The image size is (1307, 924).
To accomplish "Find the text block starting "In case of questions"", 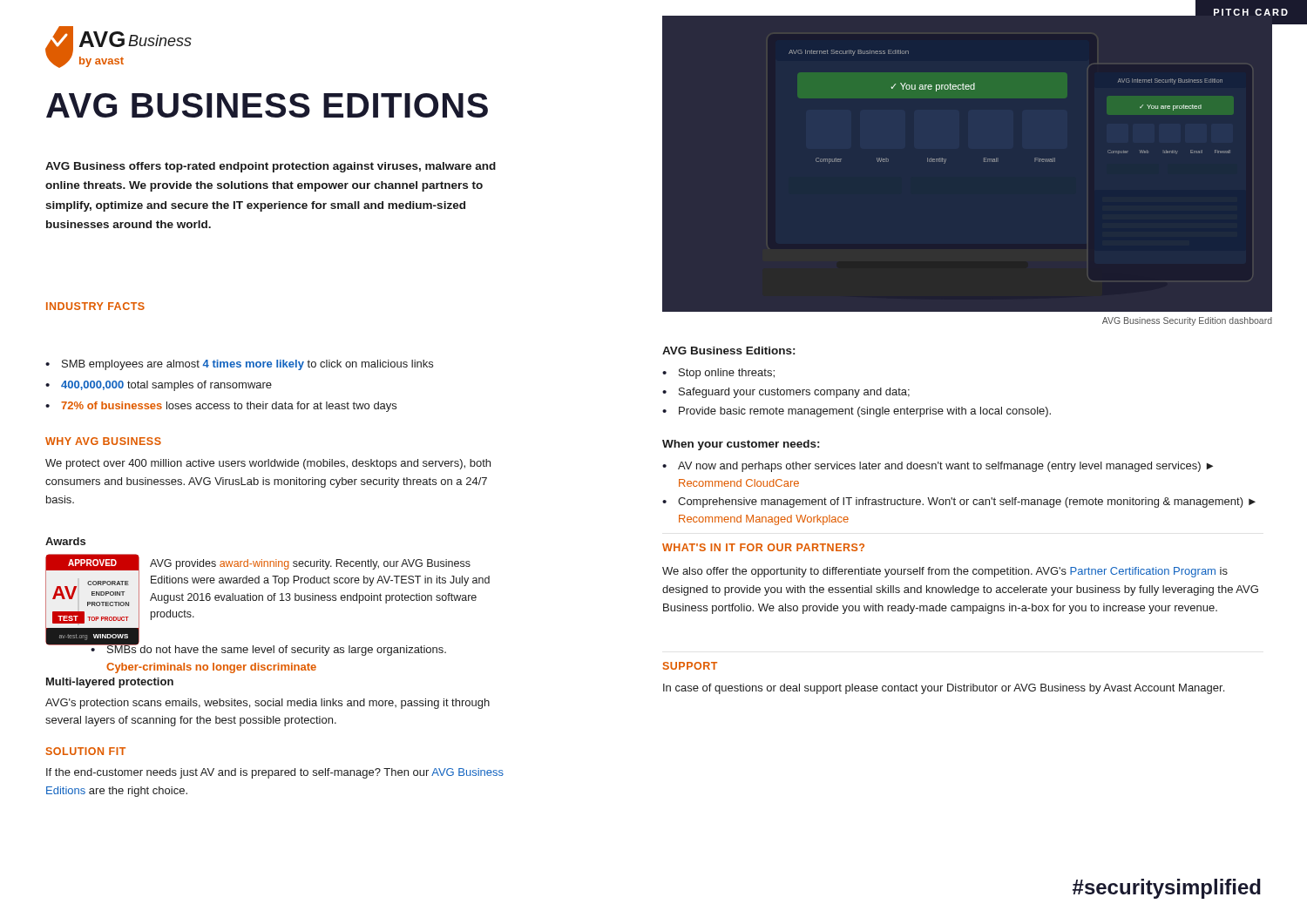I will [x=944, y=688].
